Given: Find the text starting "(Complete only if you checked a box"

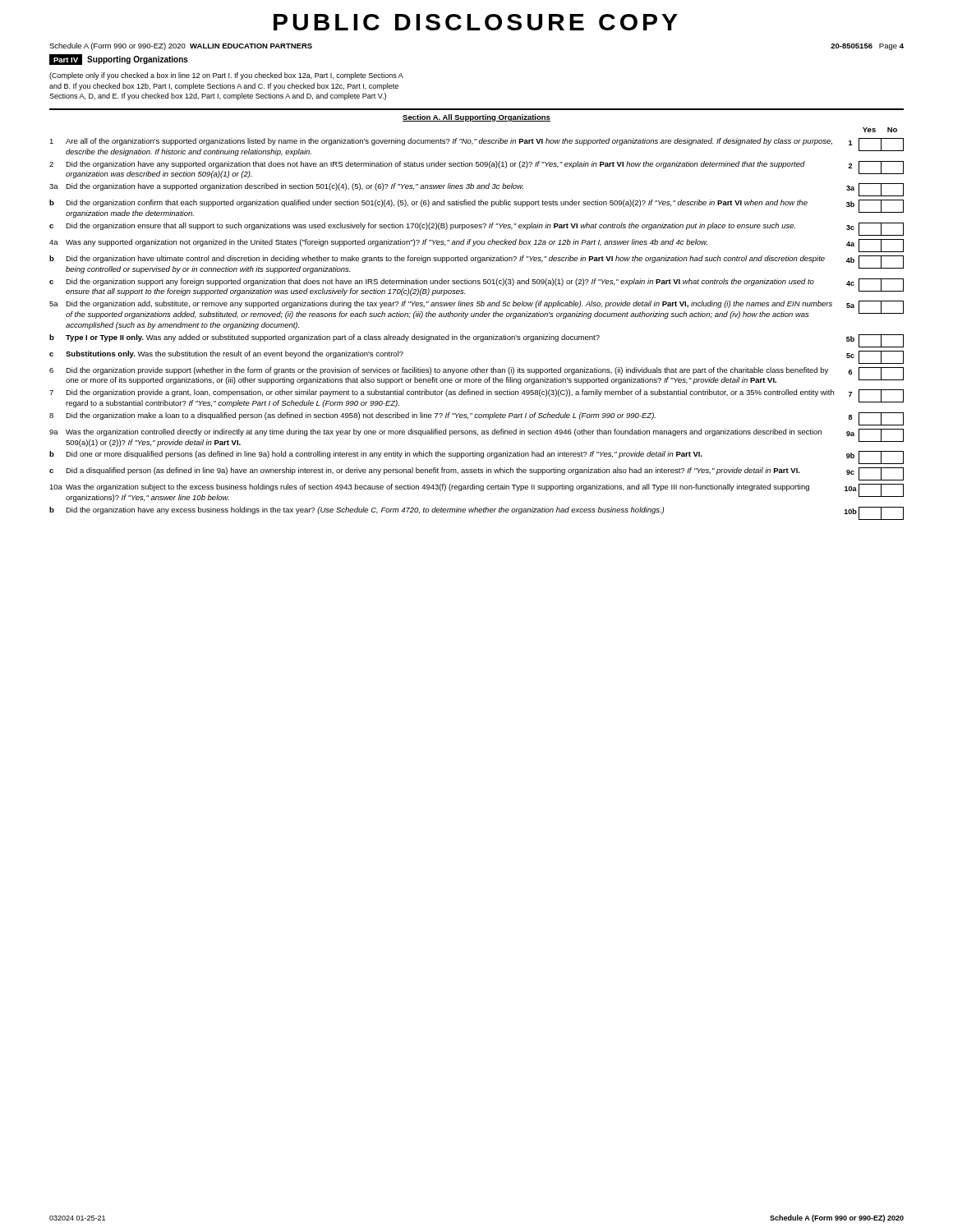Looking at the screenshot, I should 226,86.
